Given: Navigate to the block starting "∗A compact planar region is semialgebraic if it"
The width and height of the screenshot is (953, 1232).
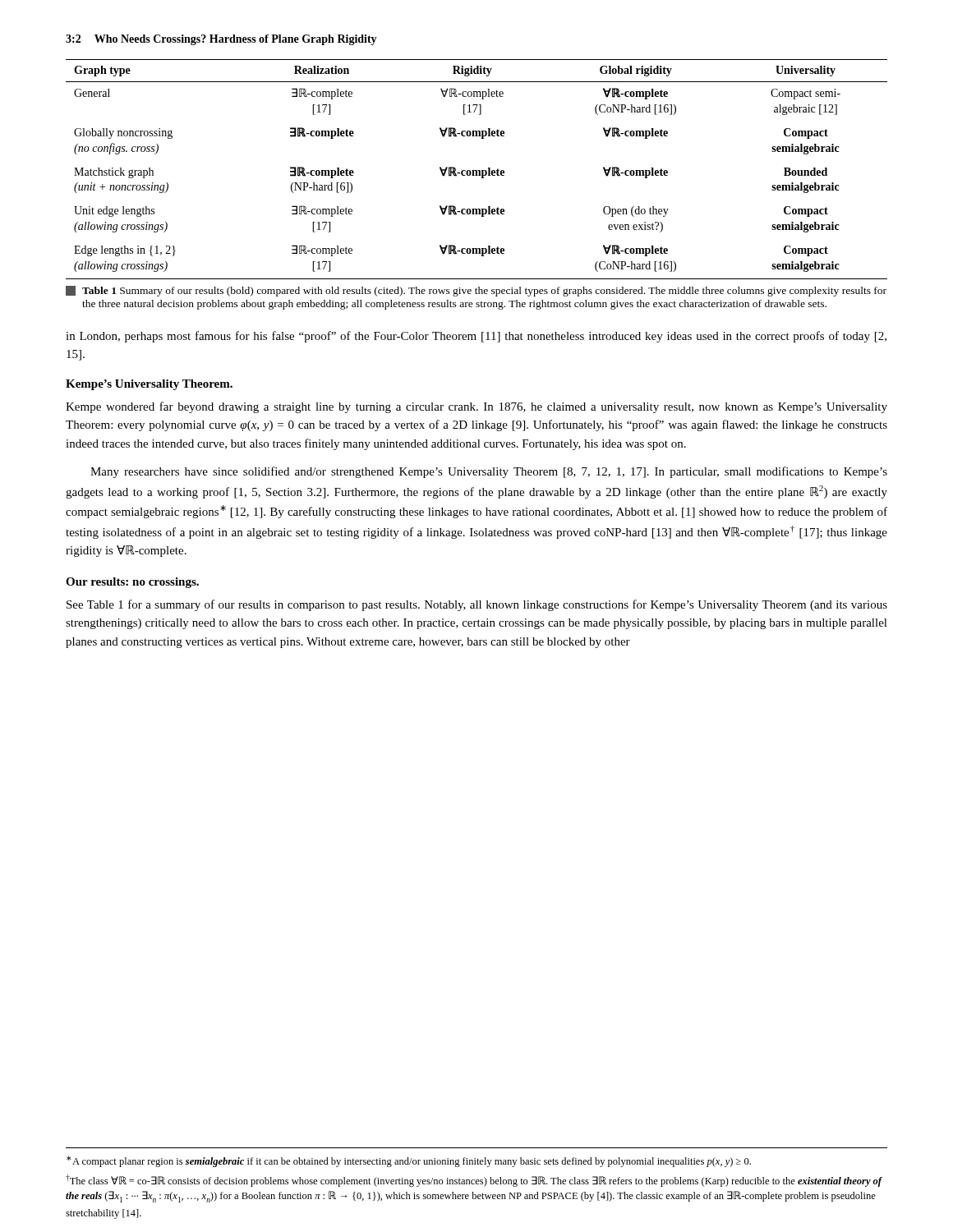Looking at the screenshot, I should (x=409, y=1161).
